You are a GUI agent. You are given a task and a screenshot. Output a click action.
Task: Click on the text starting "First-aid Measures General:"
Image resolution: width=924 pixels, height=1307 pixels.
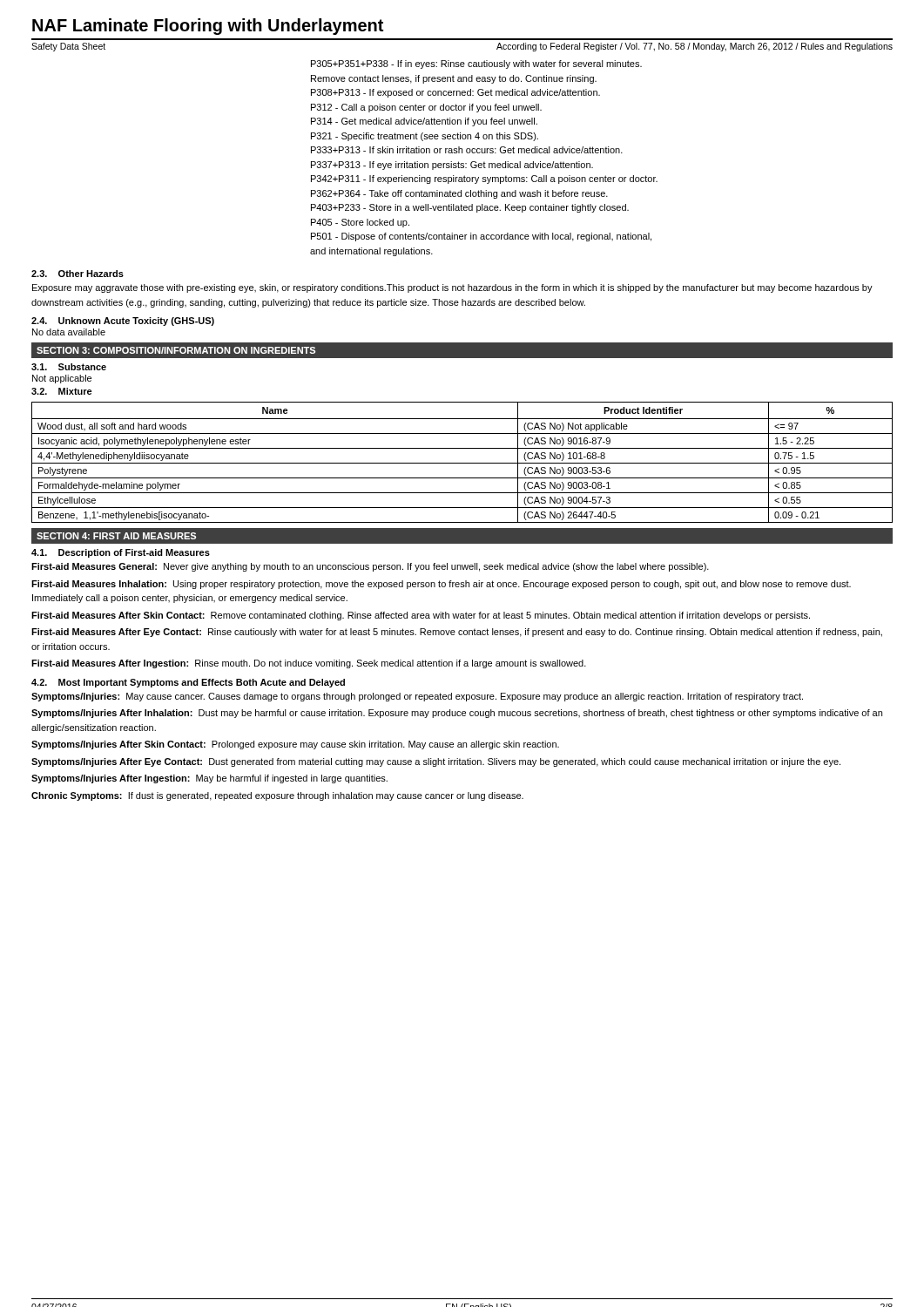pyautogui.click(x=370, y=566)
